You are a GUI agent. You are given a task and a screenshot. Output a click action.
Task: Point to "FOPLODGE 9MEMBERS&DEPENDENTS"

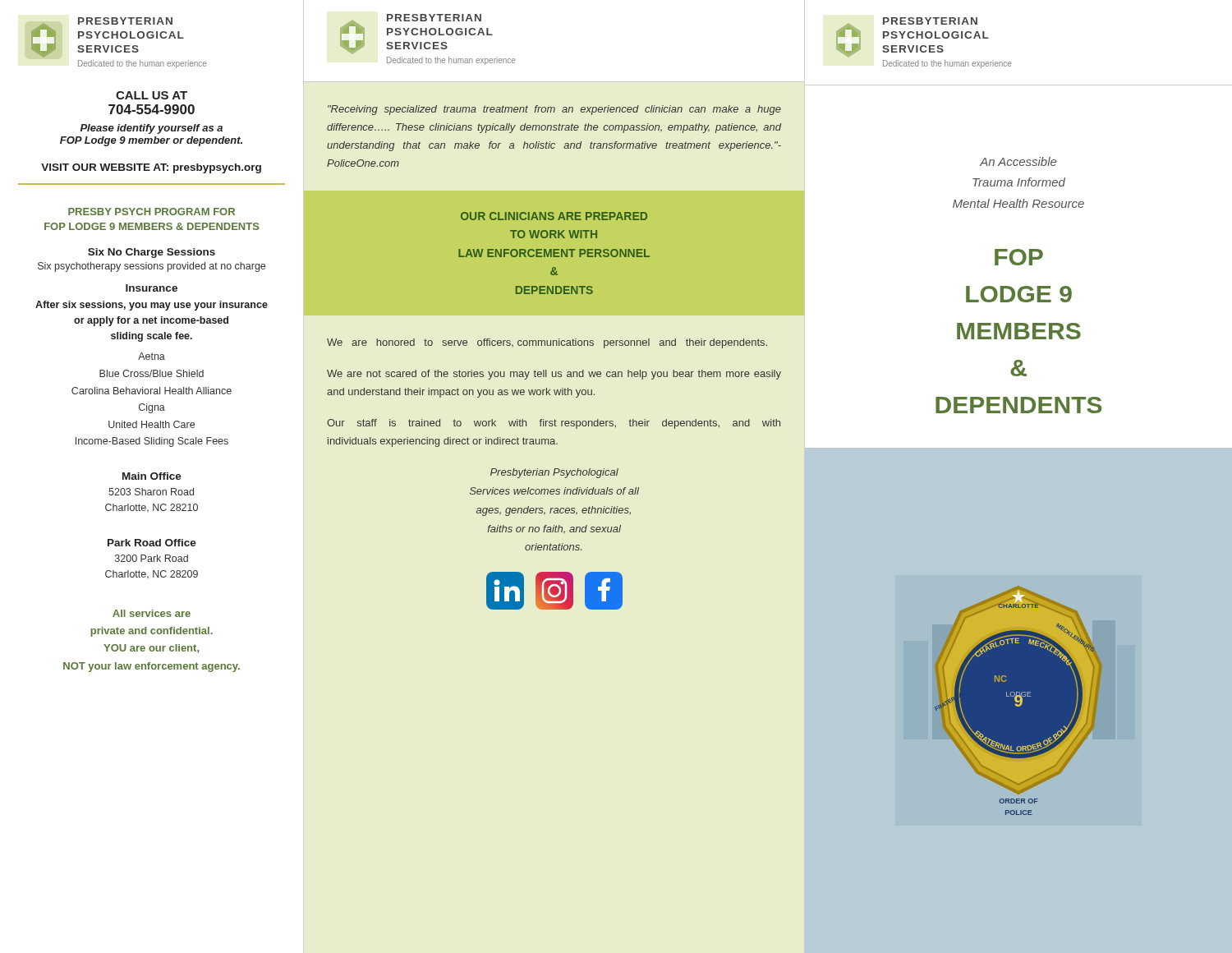click(x=1018, y=331)
